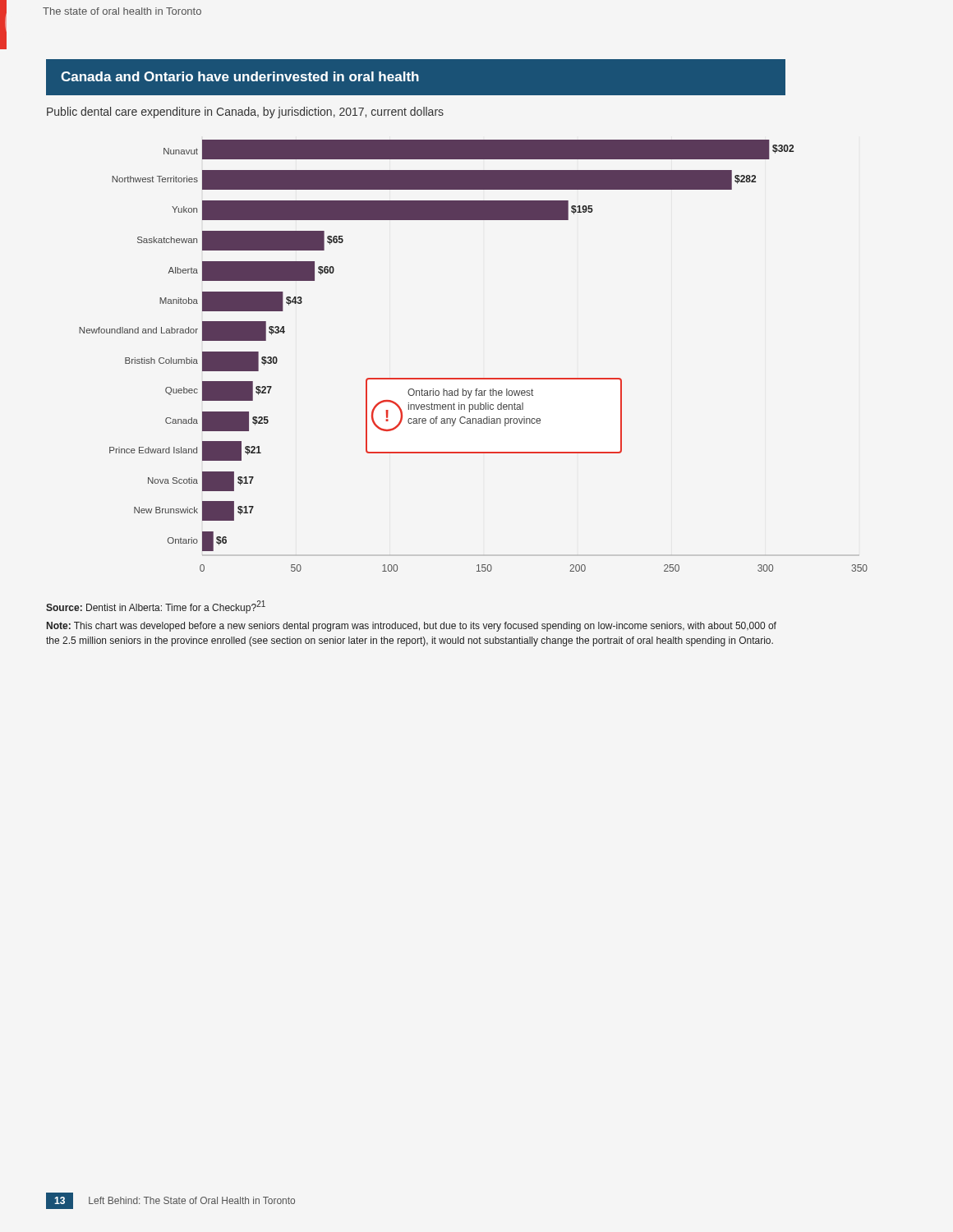The width and height of the screenshot is (953, 1232).
Task: Locate the element starting "Public dental care expenditure"
Action: (245, 112)
